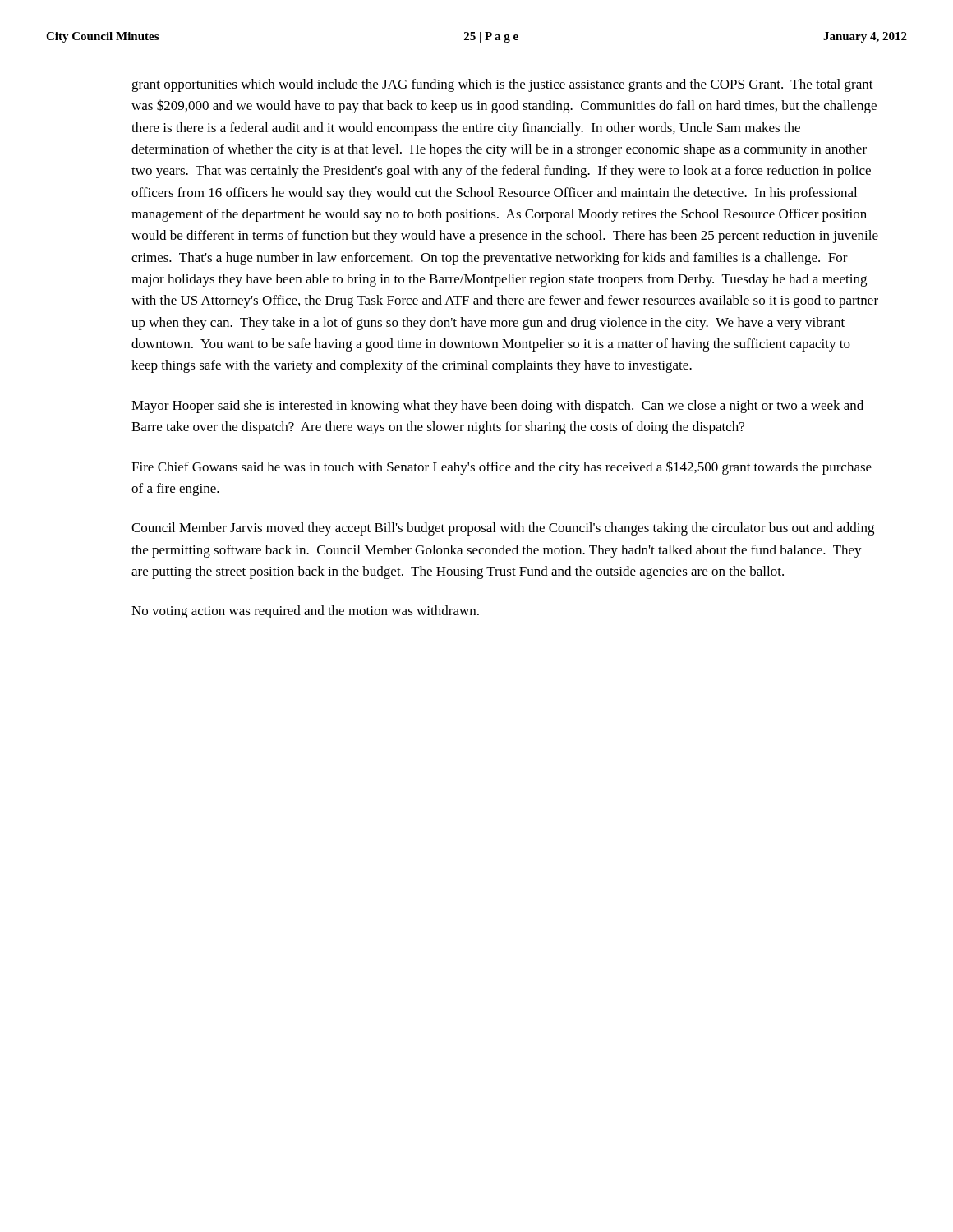Image resolution: width=953 pixels, height=1232 pixels.
Task: Find the text block starting "Council Member Jarvis moved"
Action: tap(503, 549)
